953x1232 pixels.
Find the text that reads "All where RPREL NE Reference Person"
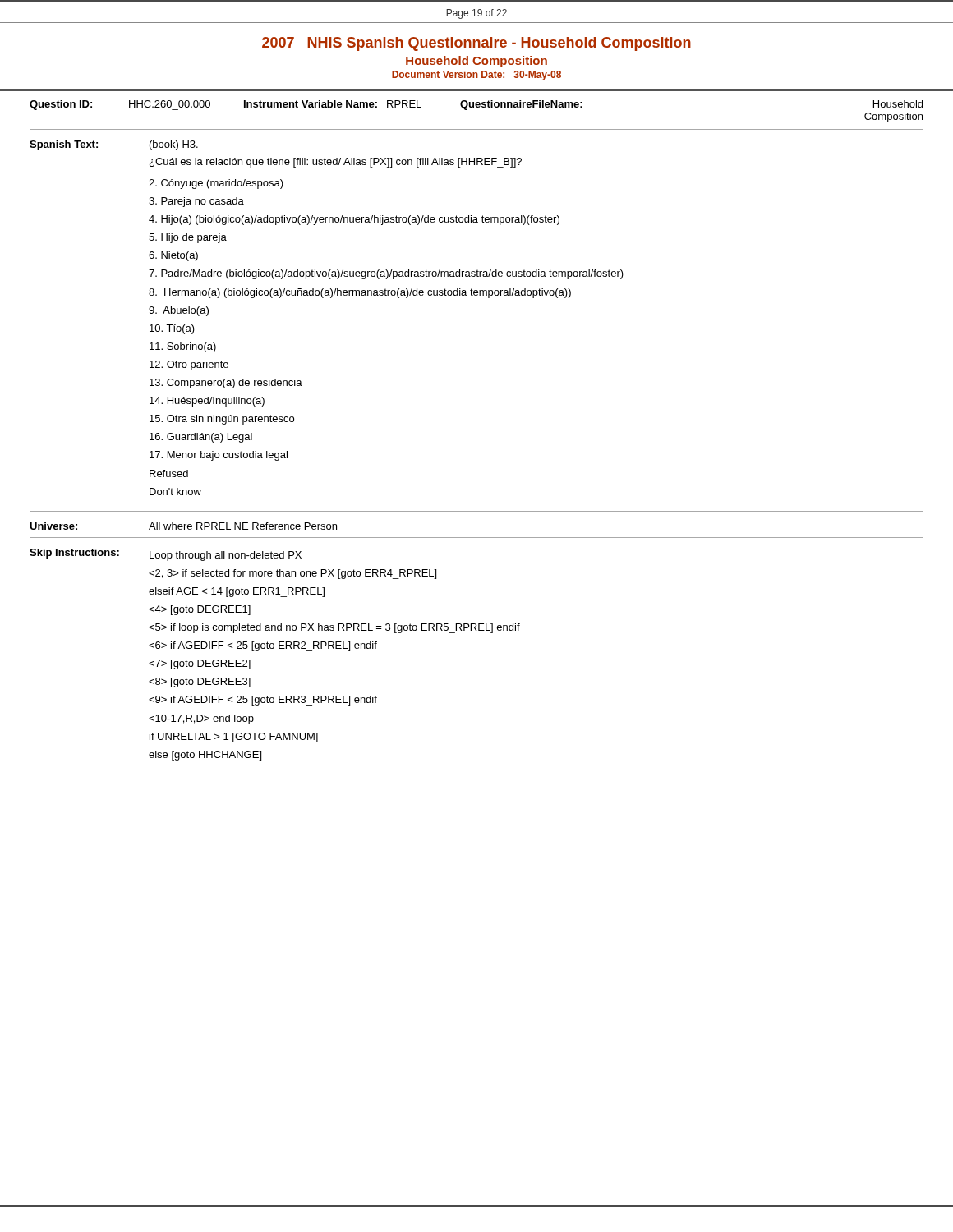point(243,526)
